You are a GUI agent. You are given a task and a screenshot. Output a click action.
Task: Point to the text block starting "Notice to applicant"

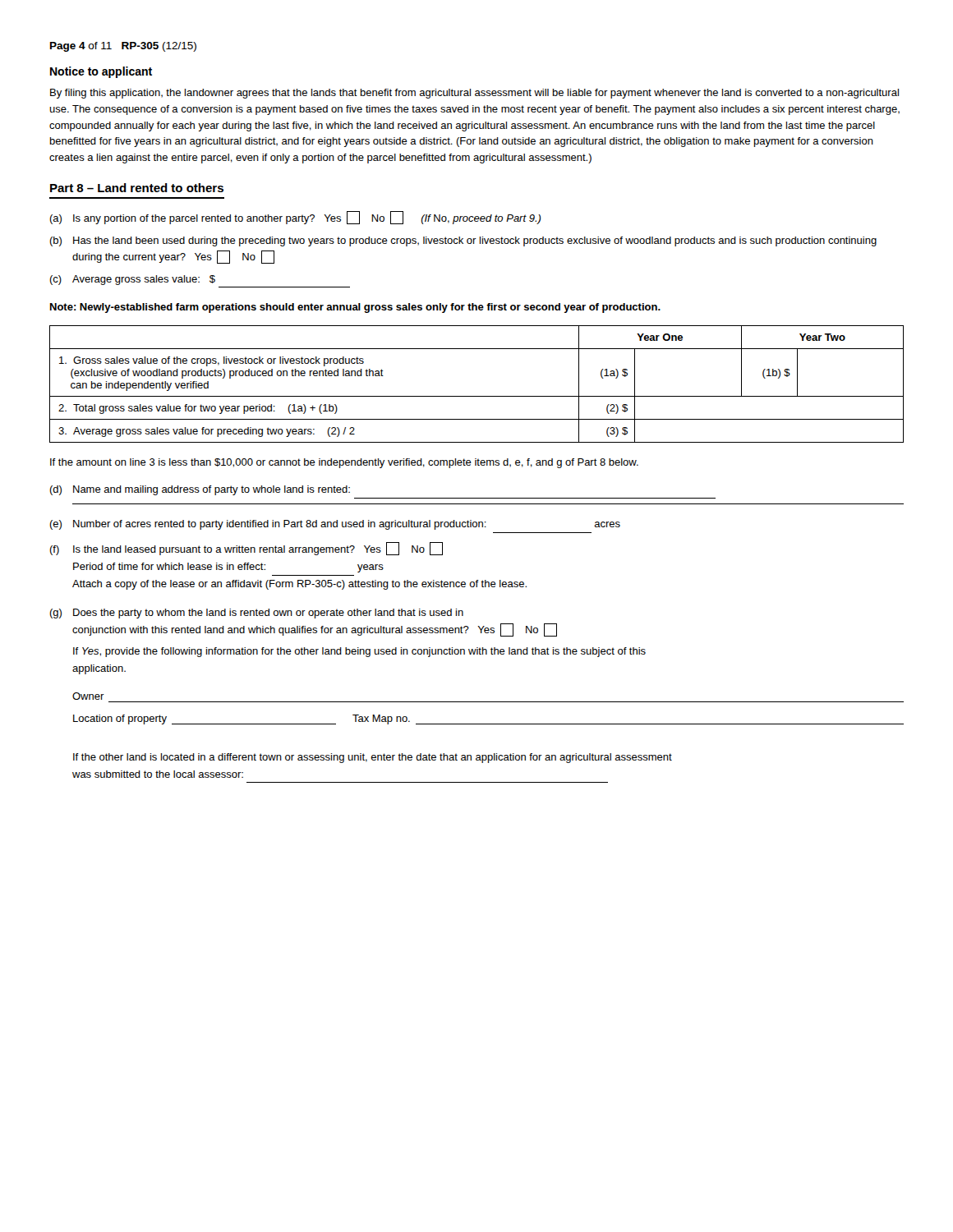click(101, 71)
